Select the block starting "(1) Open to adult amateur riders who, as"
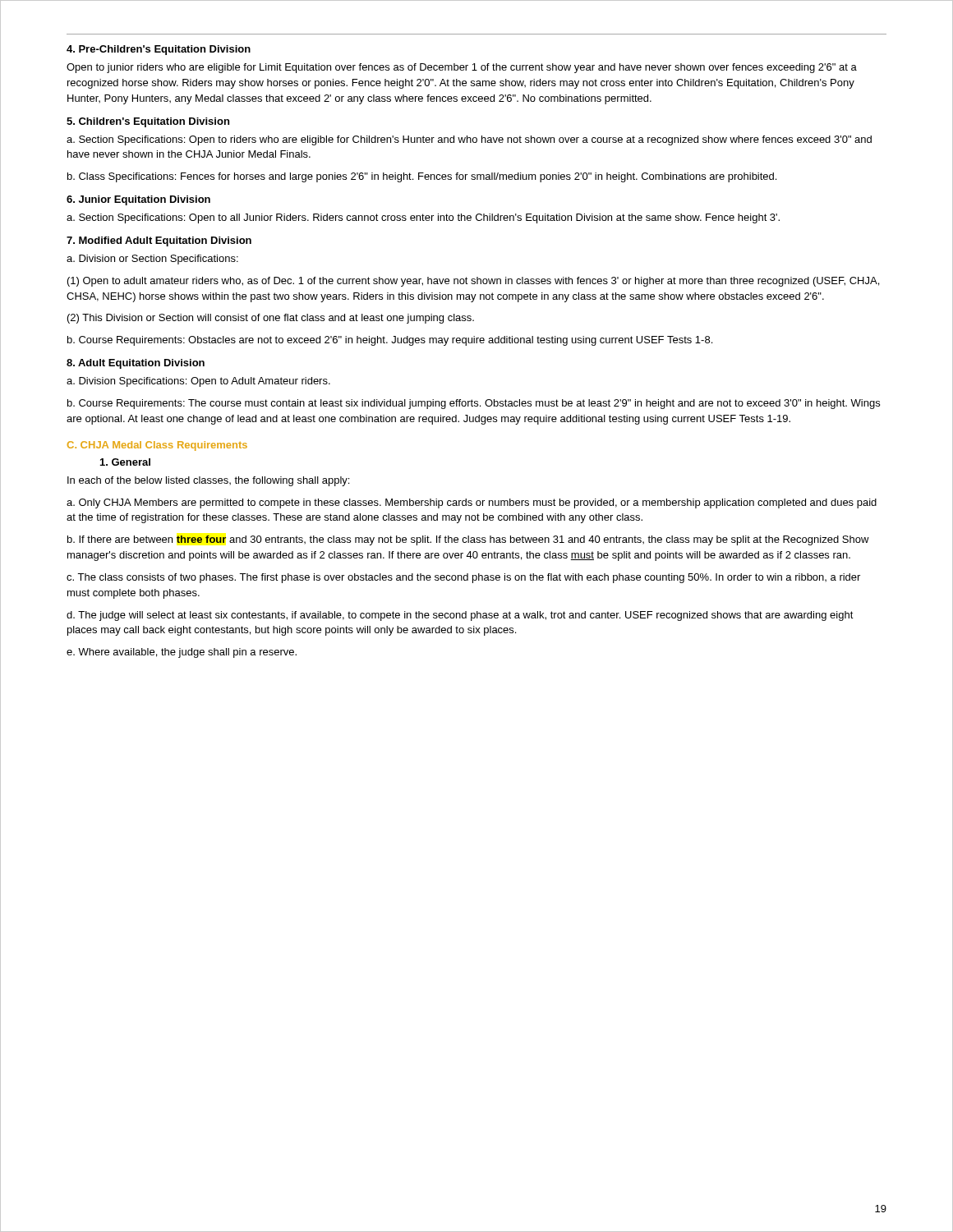This screenshot has height=1232, width=953. 473,288
